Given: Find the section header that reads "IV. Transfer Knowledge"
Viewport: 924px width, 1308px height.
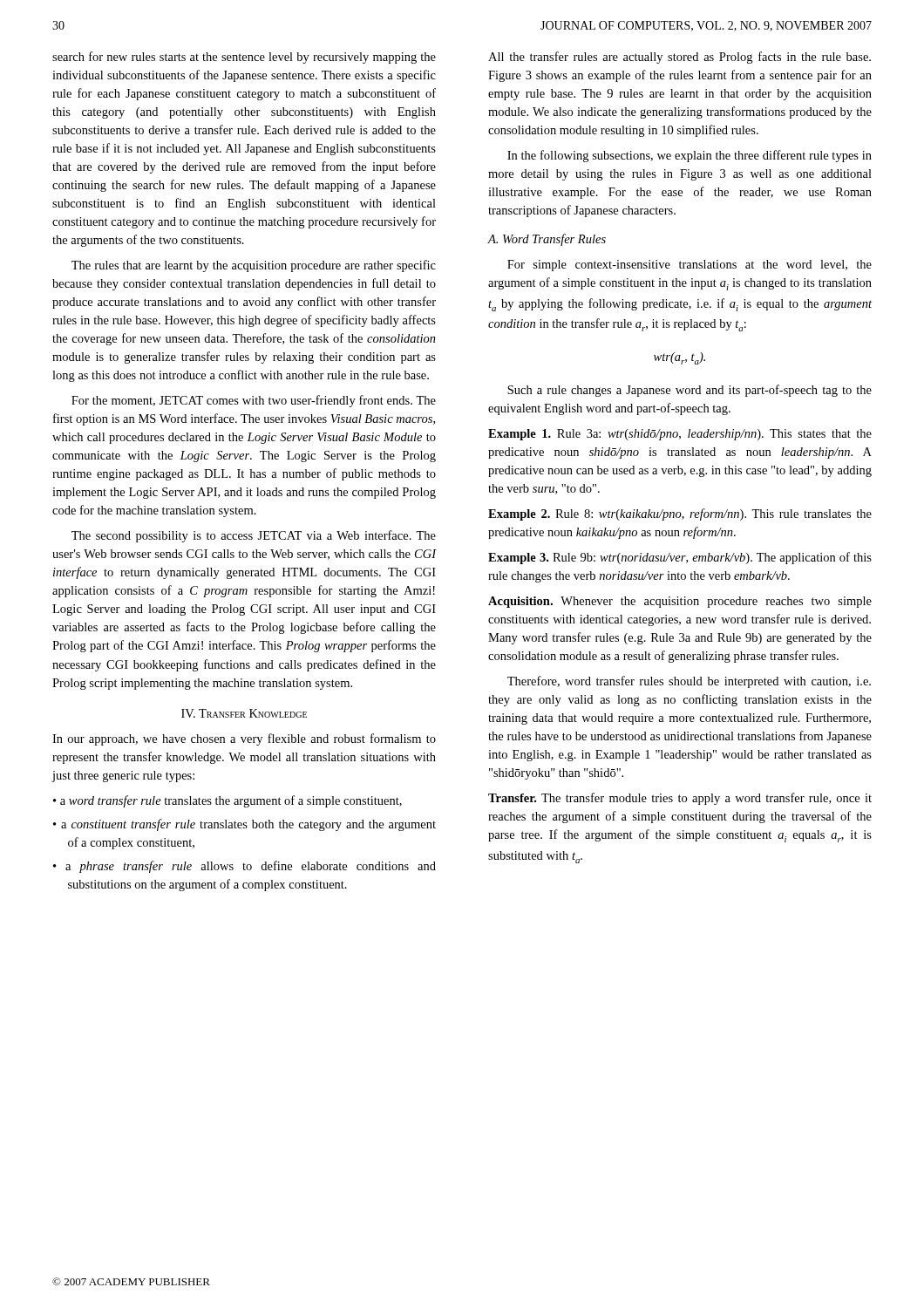Looking at the screenshot, I should 244,713.
